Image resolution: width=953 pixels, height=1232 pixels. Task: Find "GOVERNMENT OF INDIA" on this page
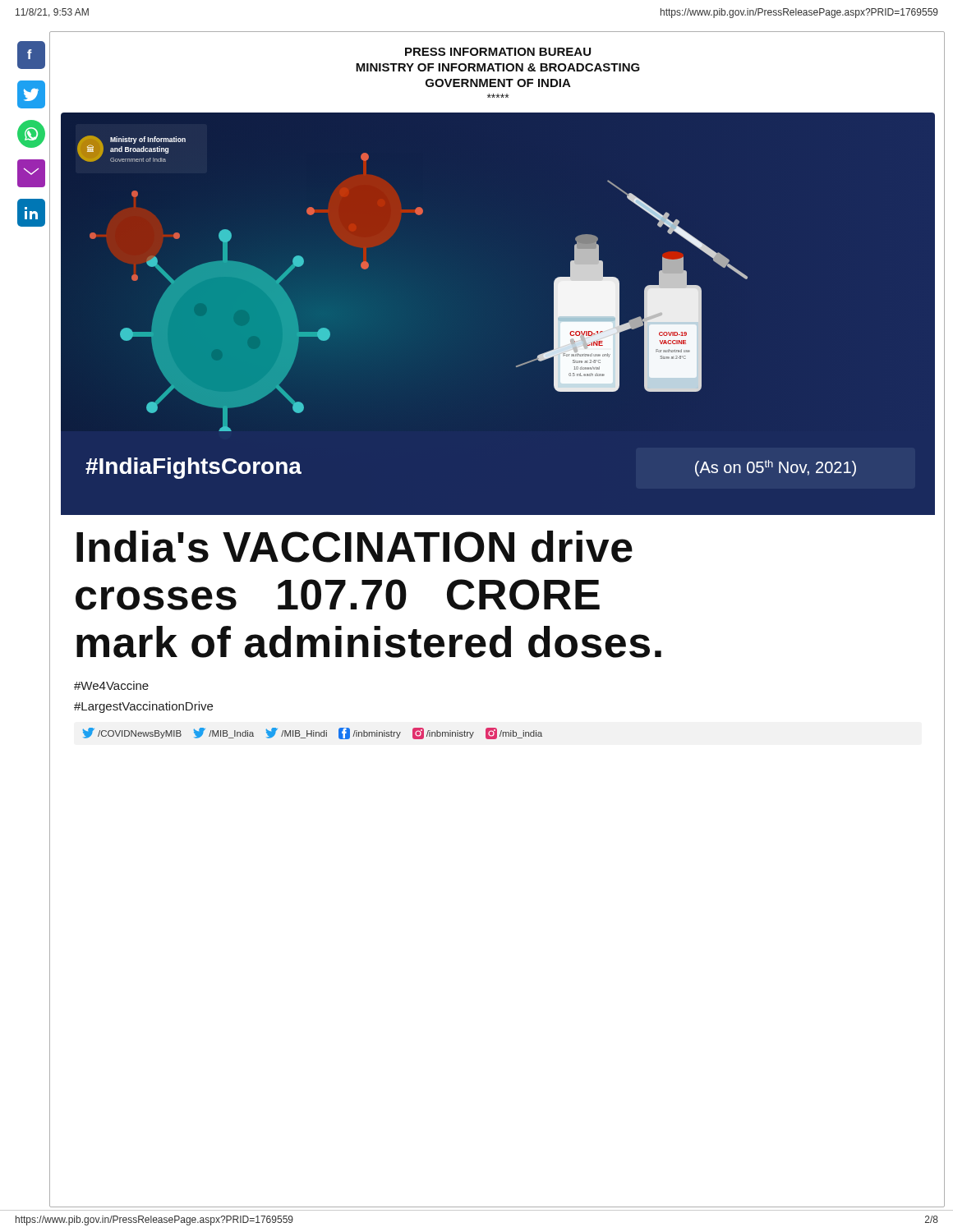[x=498, y=83]
